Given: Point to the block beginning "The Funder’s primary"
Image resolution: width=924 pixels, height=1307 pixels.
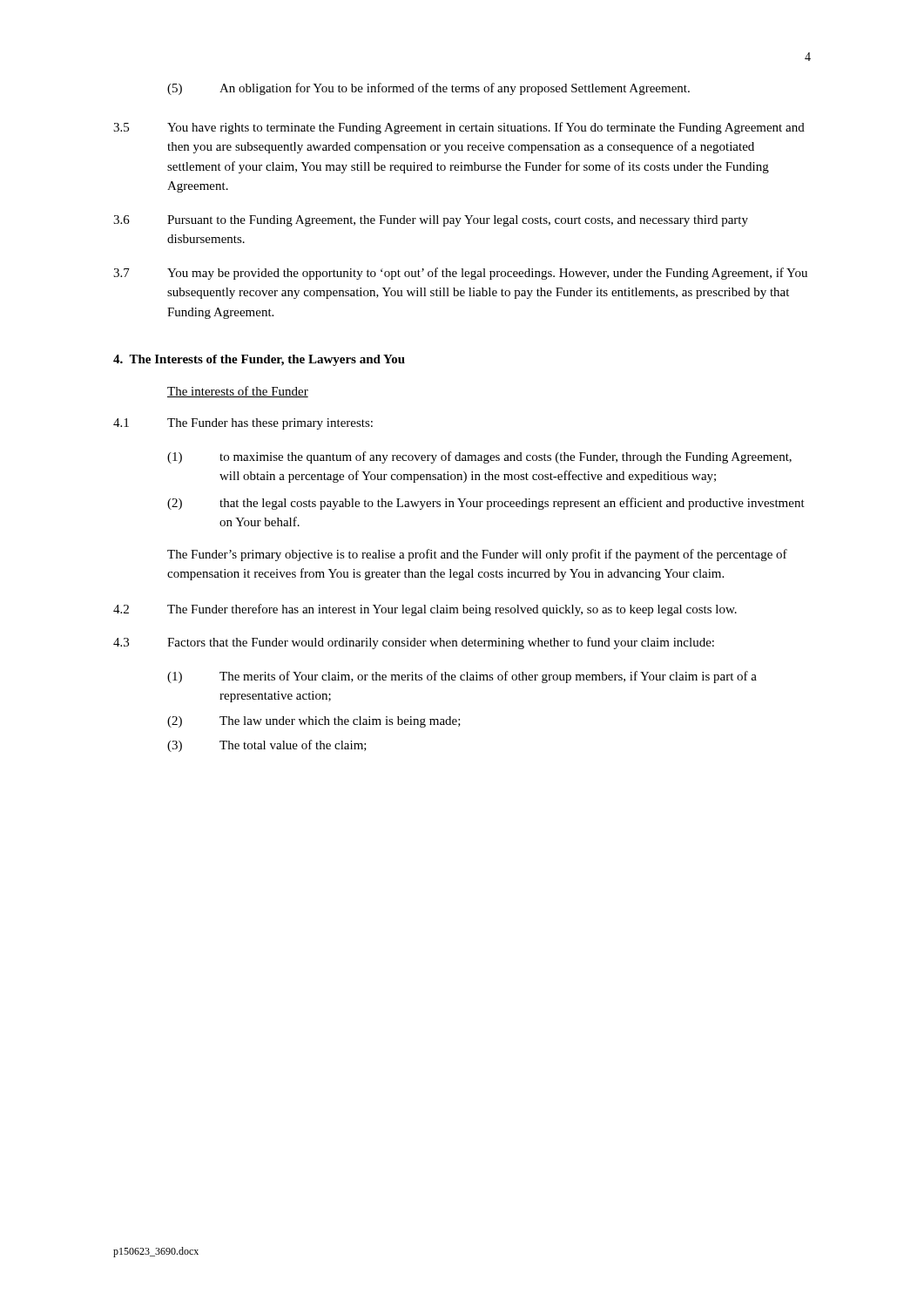Looking at the screenshot, I should (477, 564).
